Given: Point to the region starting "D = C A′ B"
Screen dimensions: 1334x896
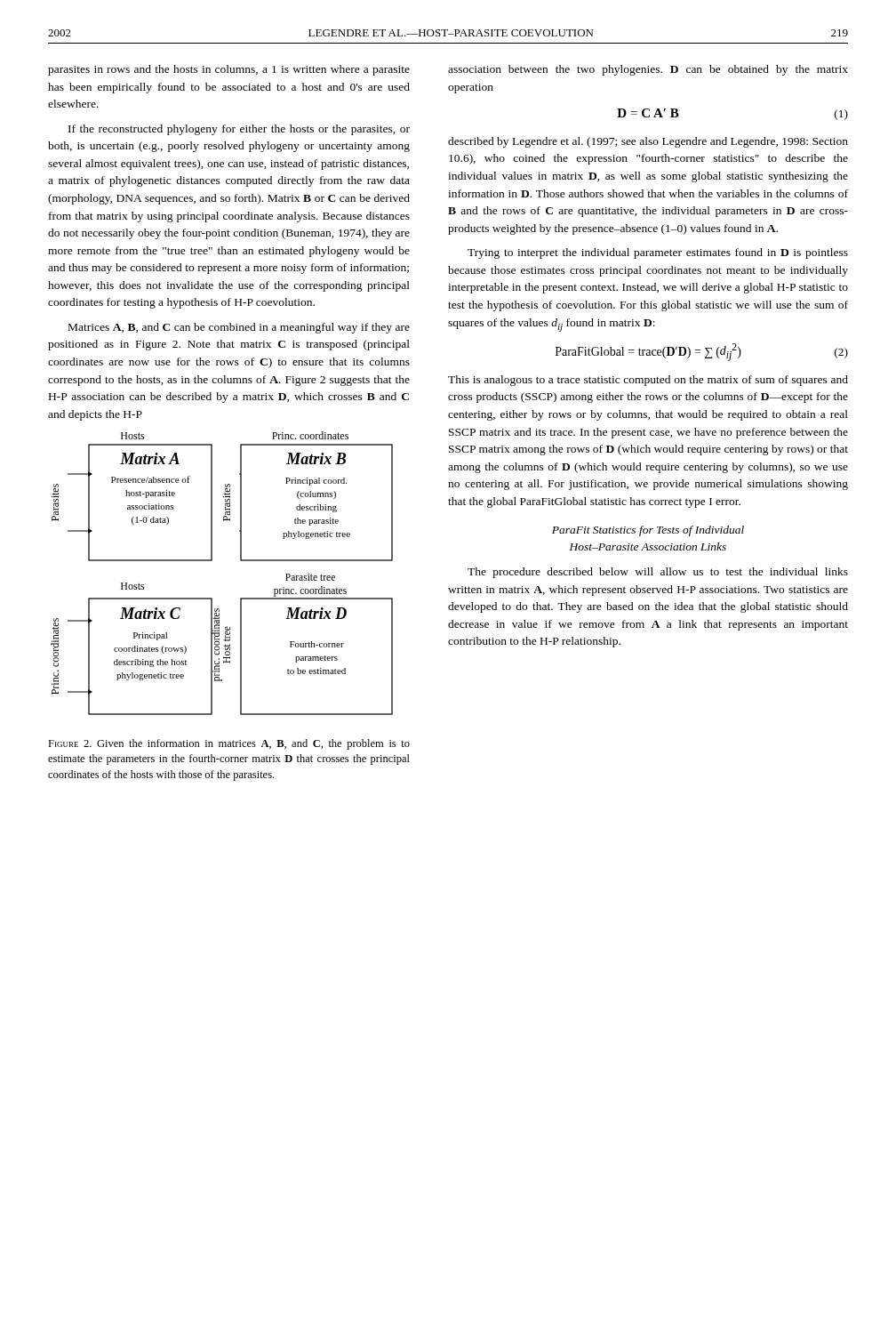Looking at the screenshot, I should 644,114.
